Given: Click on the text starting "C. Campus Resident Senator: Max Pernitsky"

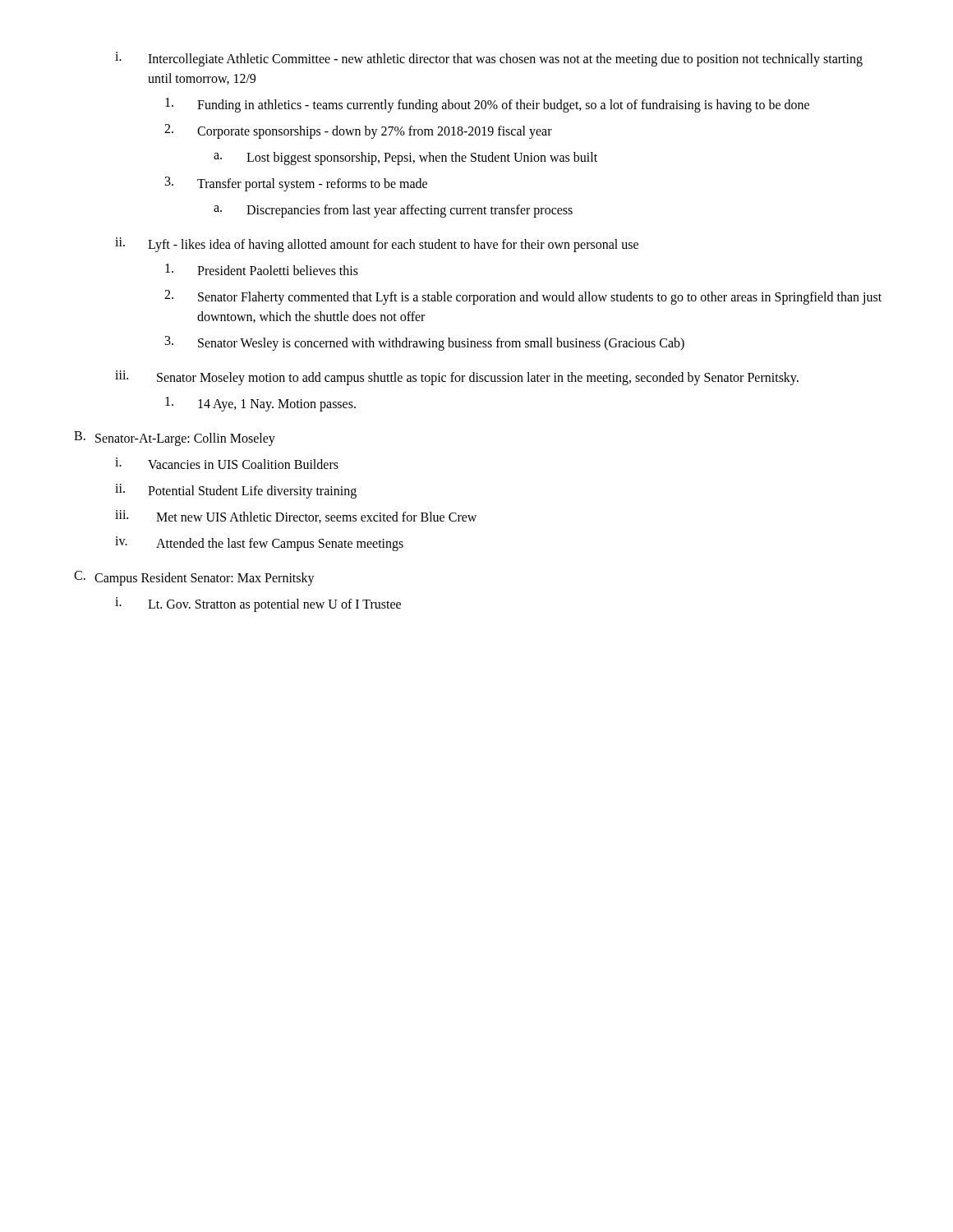Looking at the screenshot, I should 194,578.
